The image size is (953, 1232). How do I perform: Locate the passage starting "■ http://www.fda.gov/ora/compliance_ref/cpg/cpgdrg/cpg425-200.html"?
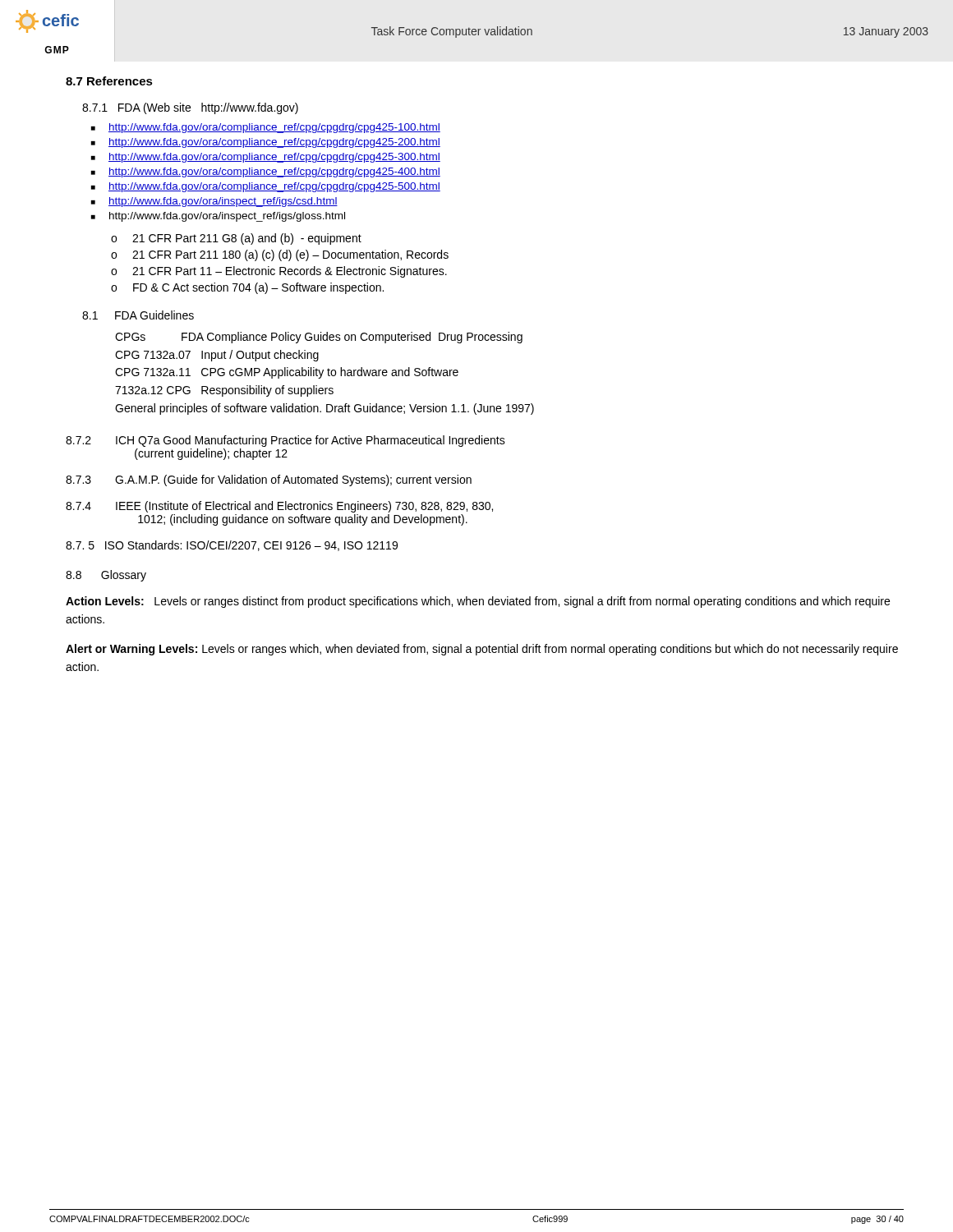click(x=265, y=142)
